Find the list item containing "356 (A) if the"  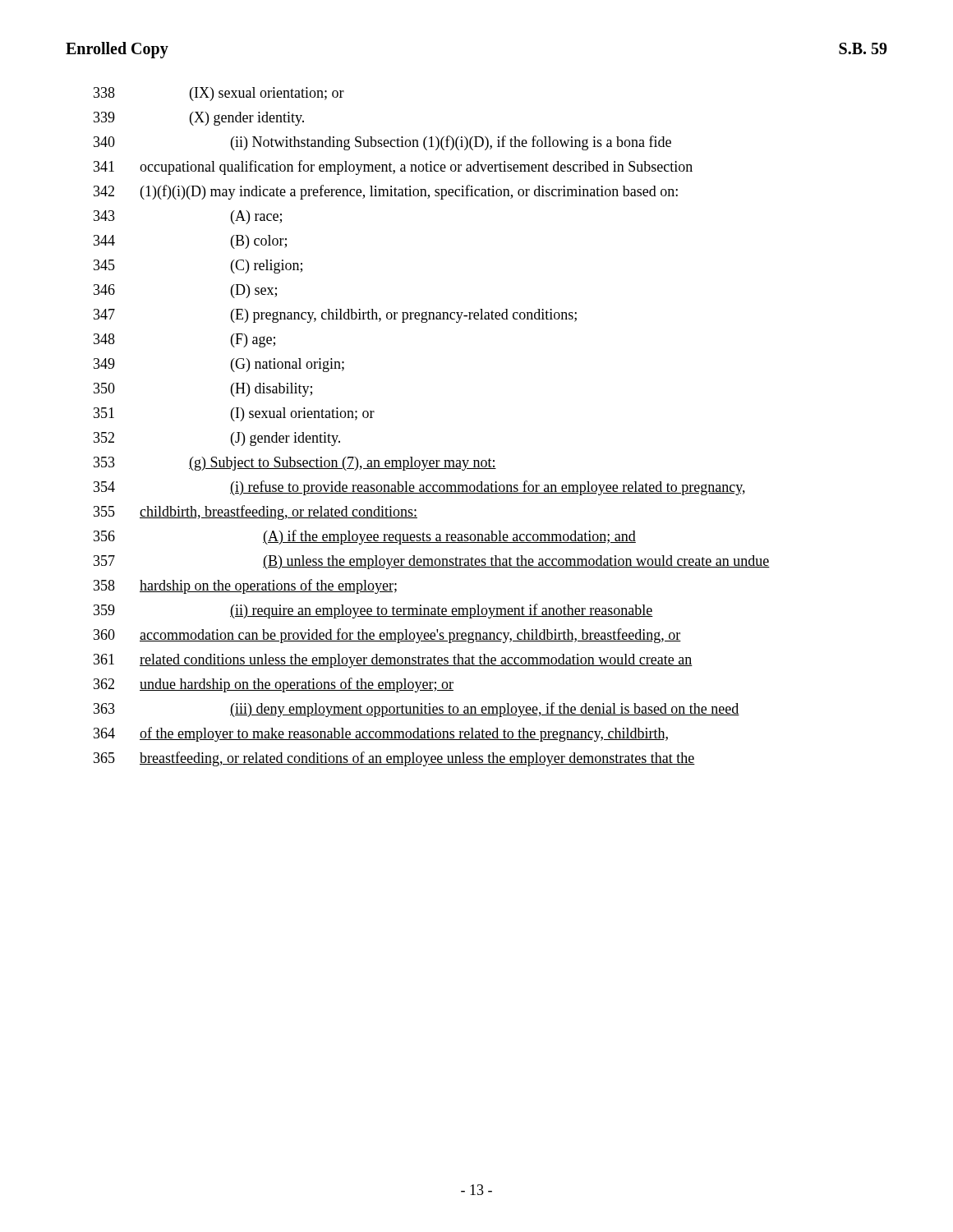click(476, 537)
